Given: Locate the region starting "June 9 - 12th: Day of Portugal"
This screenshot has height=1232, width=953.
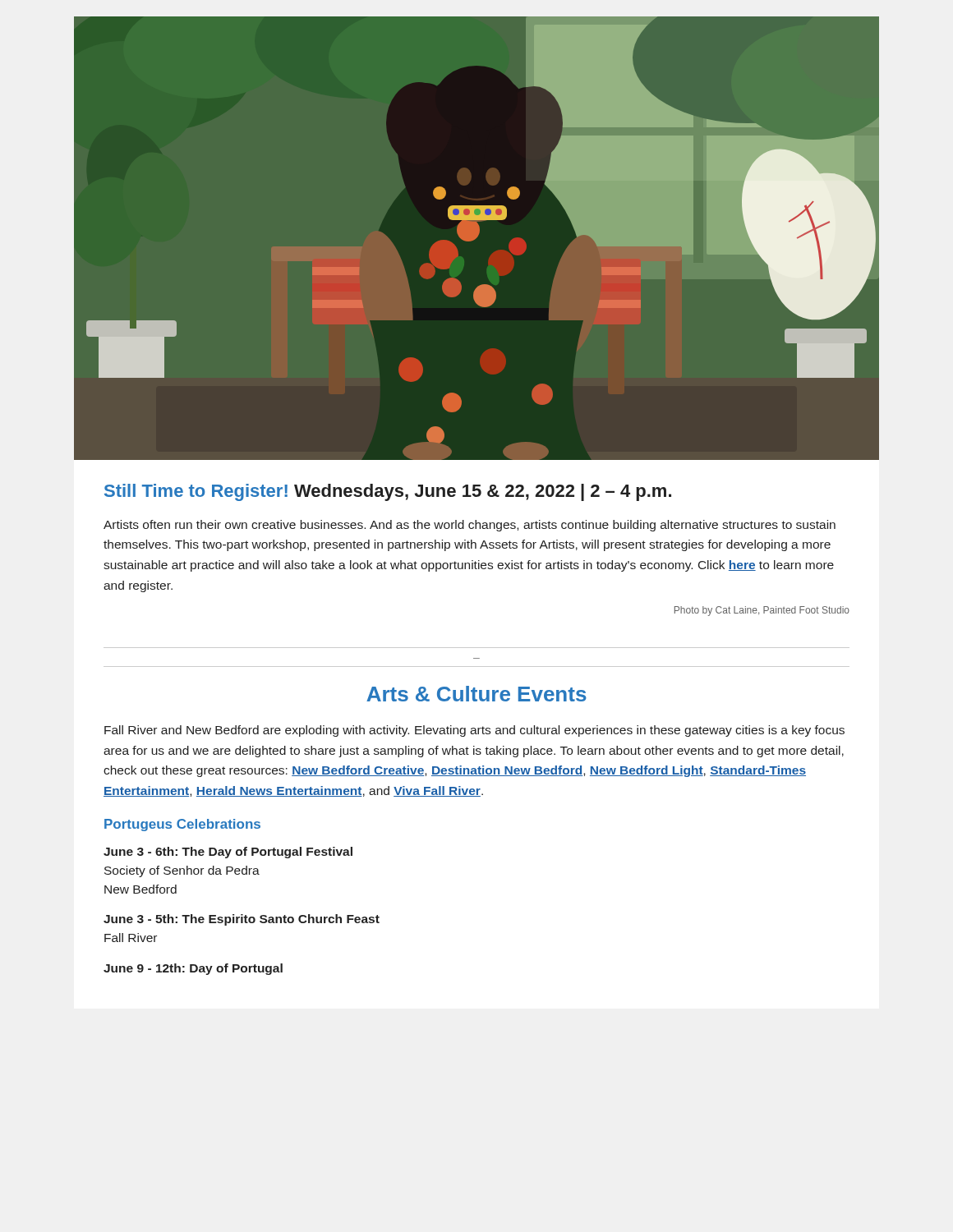Looking at the screenshot, I should coord(193,969).
